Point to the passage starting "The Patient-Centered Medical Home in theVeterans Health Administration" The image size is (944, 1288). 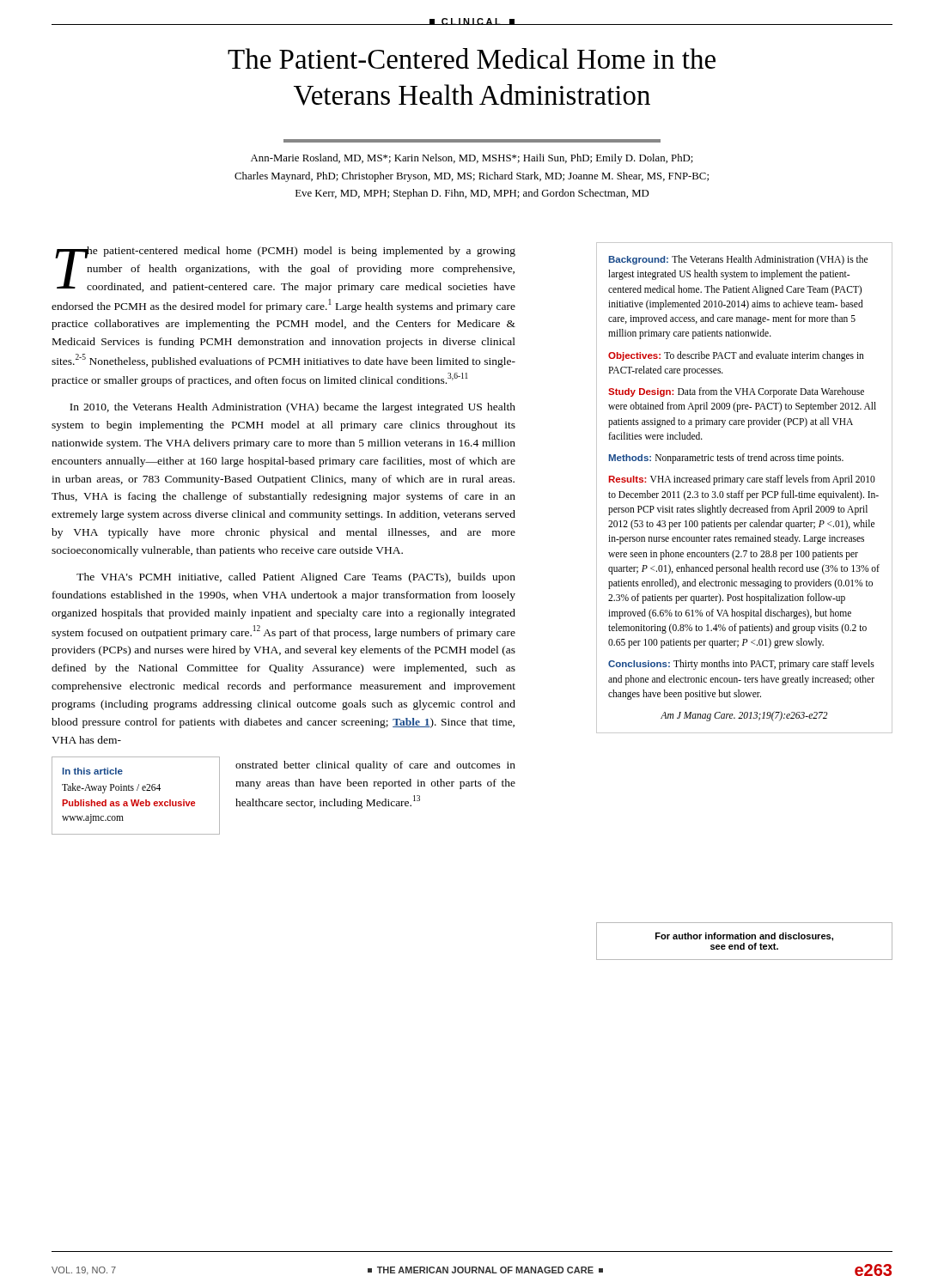pyautogui.click(x=472, y=77)
